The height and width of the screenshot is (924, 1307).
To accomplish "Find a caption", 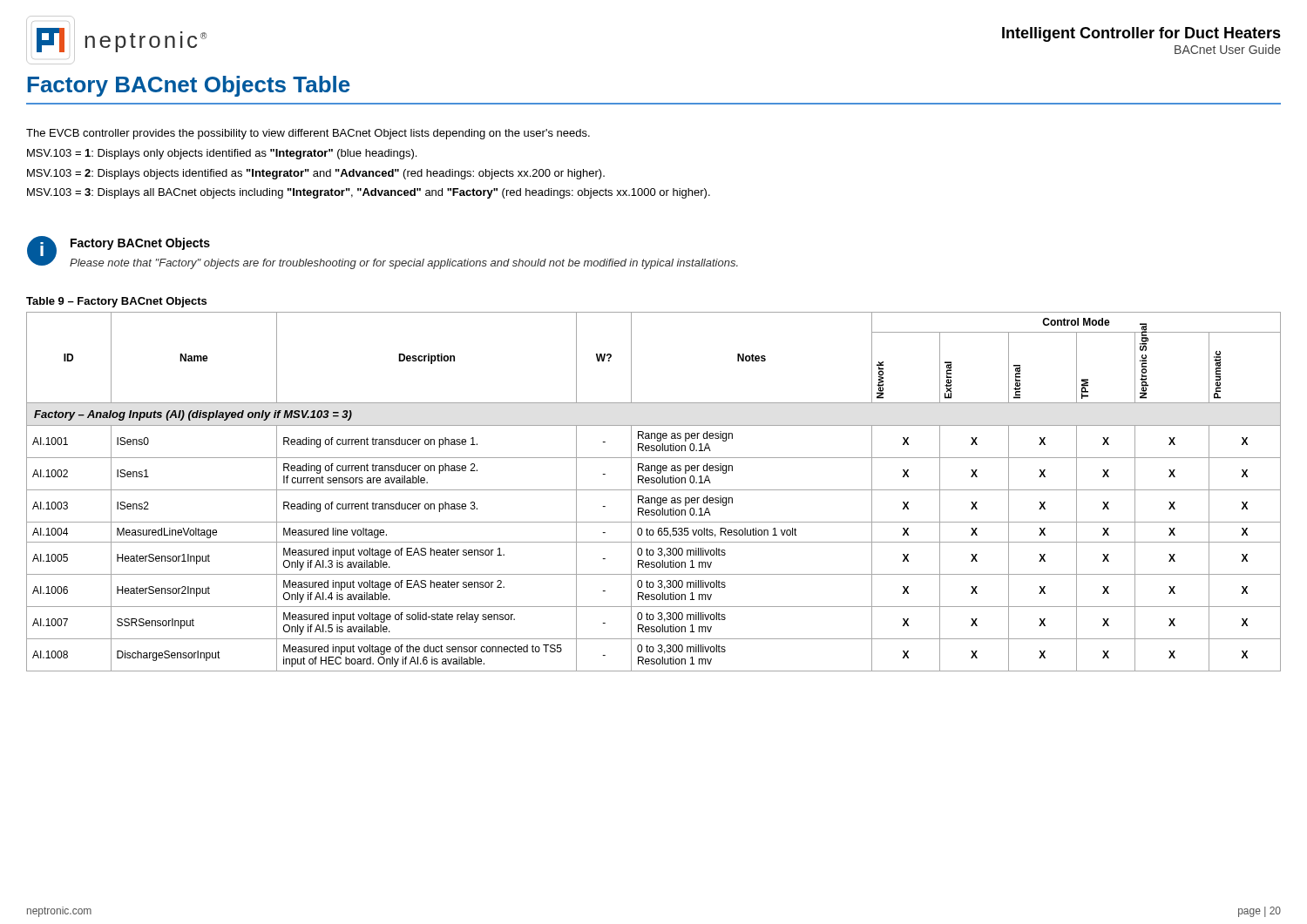I will [x=117, y=301].
